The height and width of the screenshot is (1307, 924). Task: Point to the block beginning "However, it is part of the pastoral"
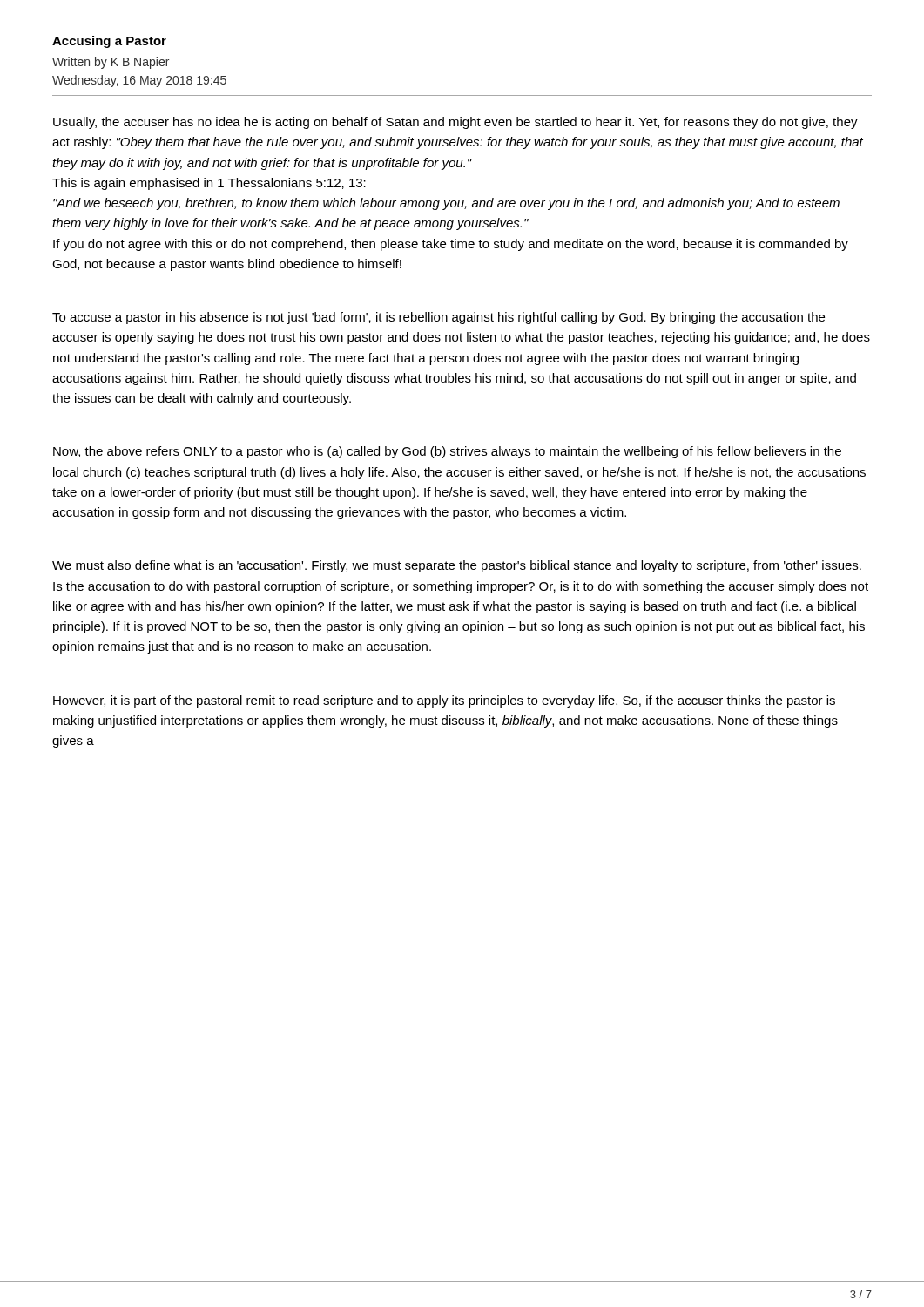click(x=445, y=720)
